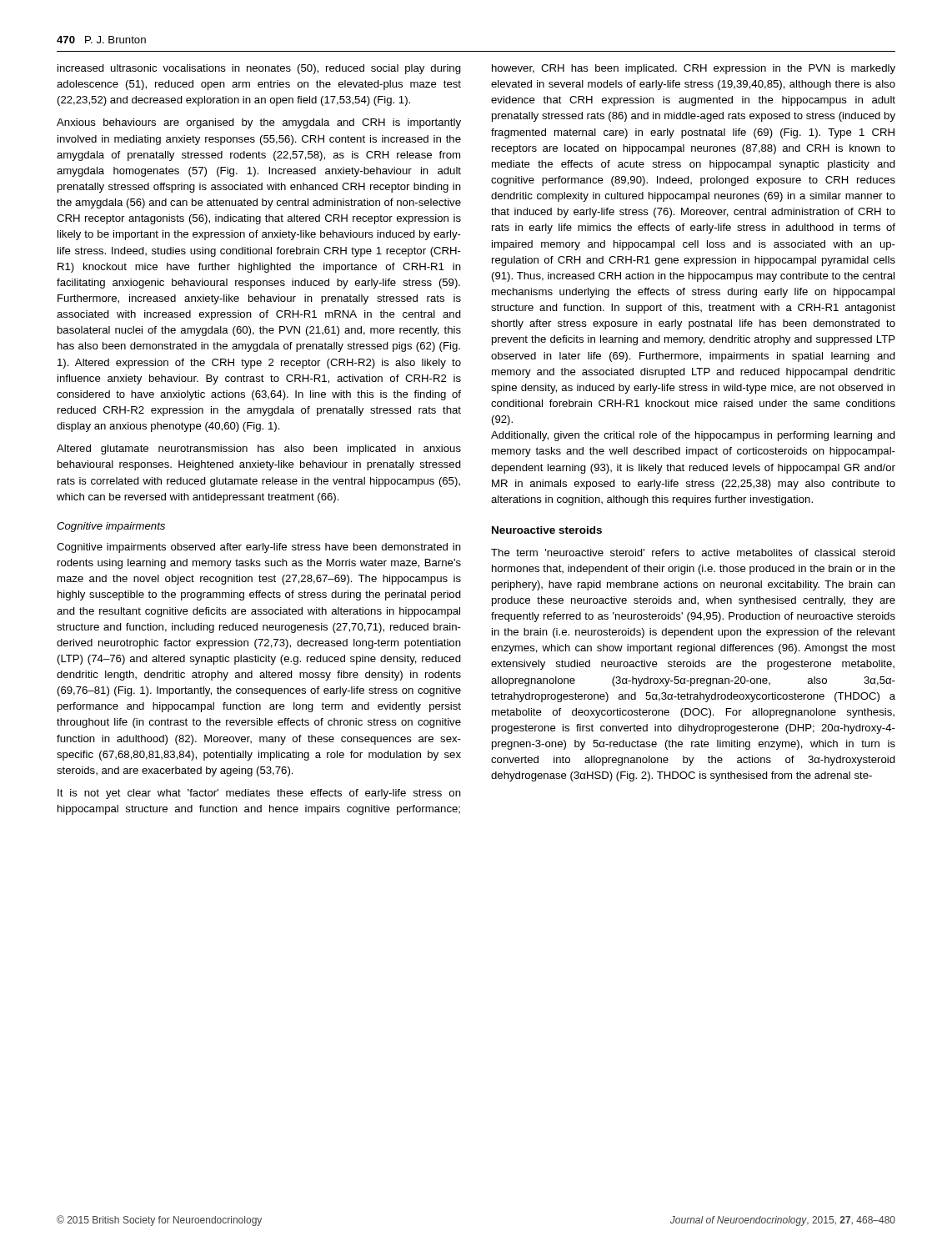
Task: Locate the text "Cognitive impairments"
Action: pos(111,527)
